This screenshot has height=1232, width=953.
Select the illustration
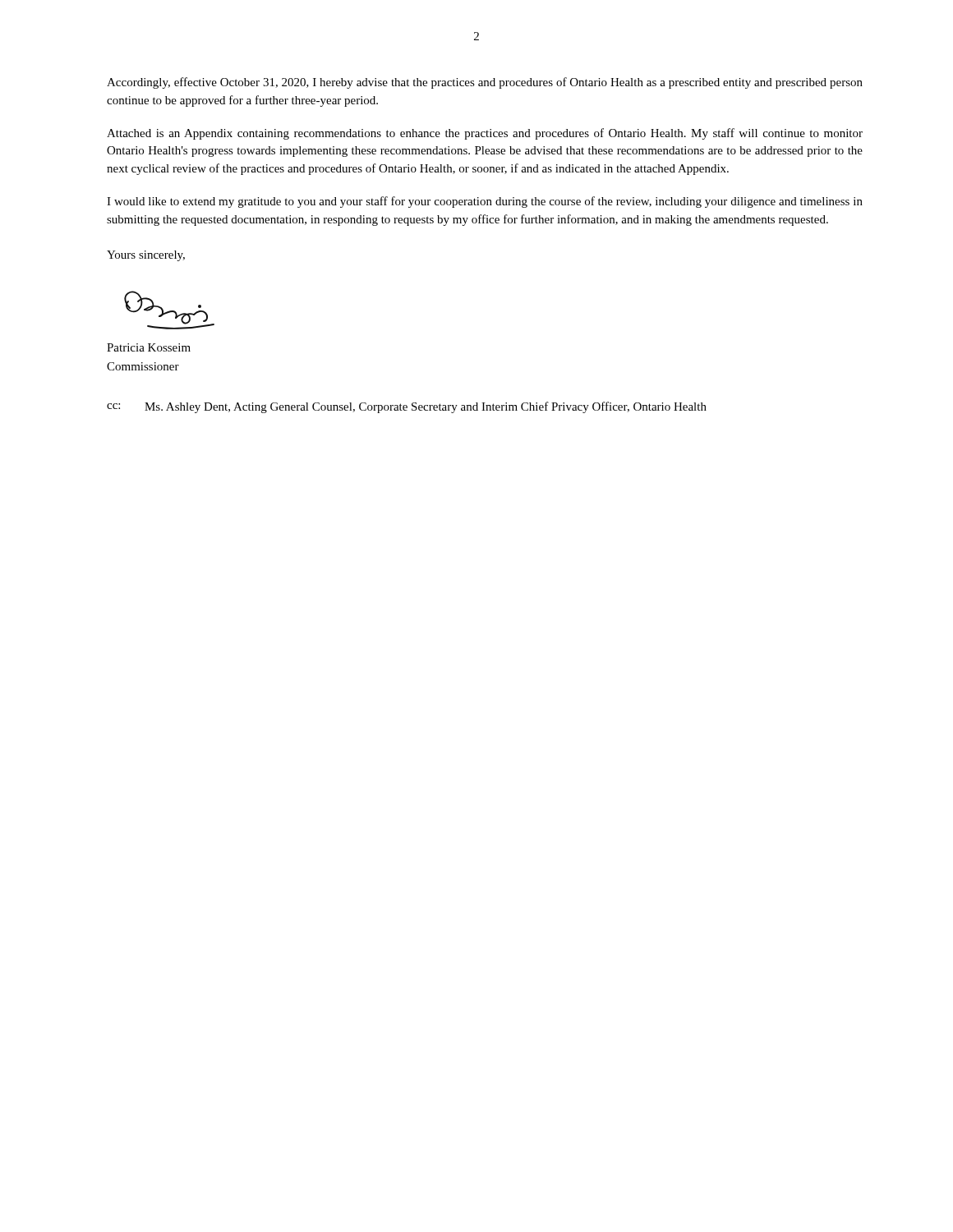coord(181,305)
